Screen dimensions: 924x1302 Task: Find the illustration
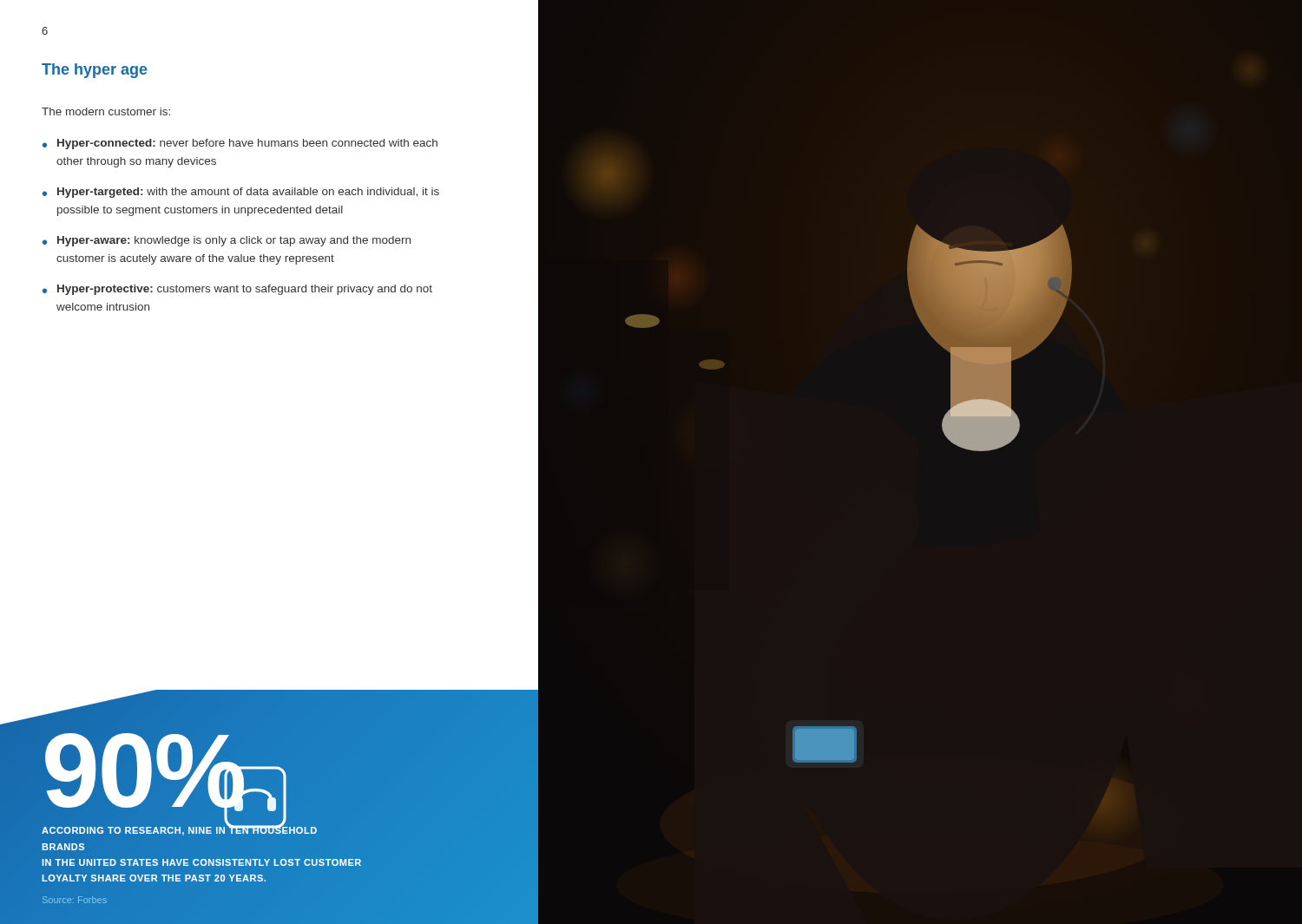point(255,799)
